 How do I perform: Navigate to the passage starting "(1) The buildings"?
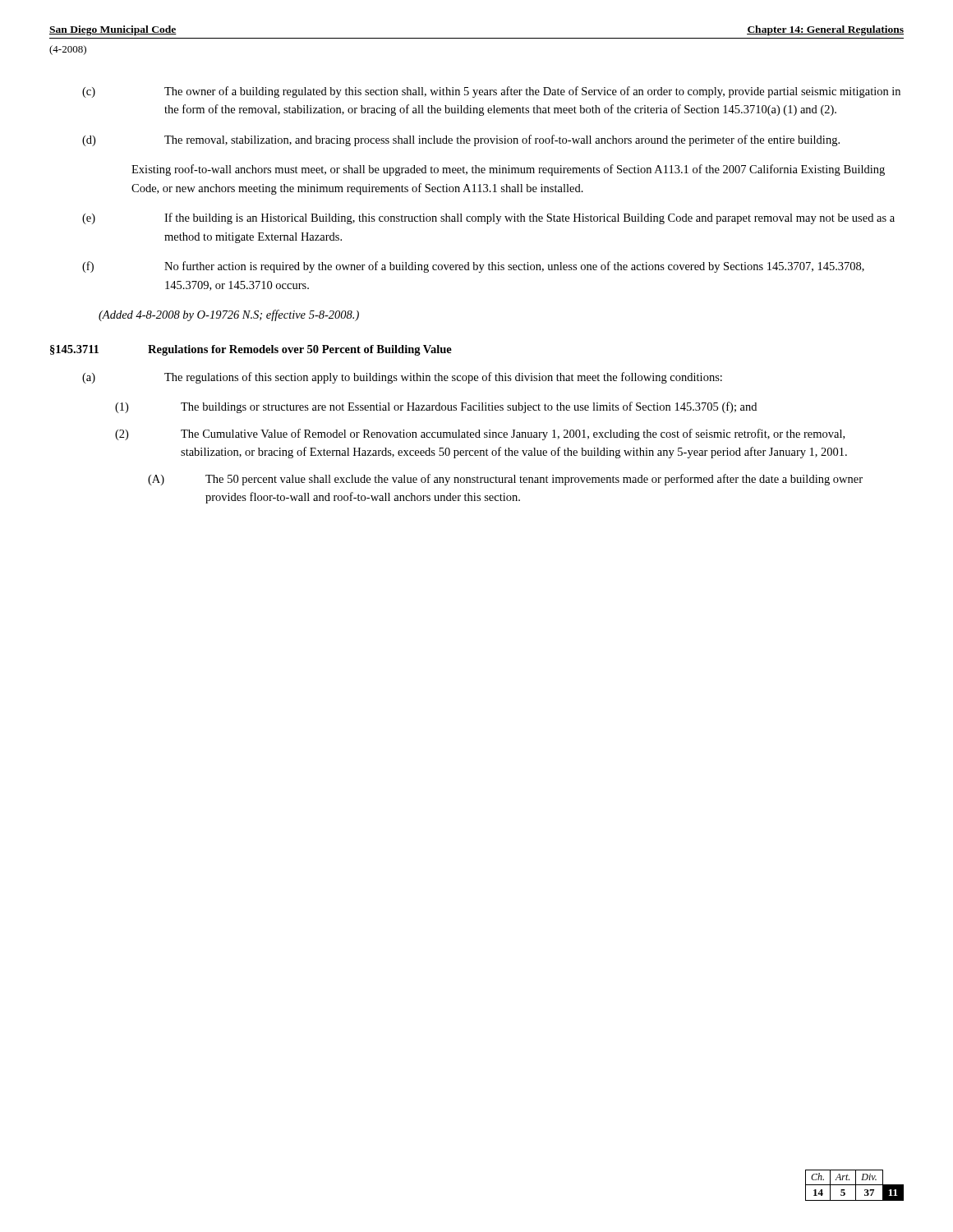[476, 407]
